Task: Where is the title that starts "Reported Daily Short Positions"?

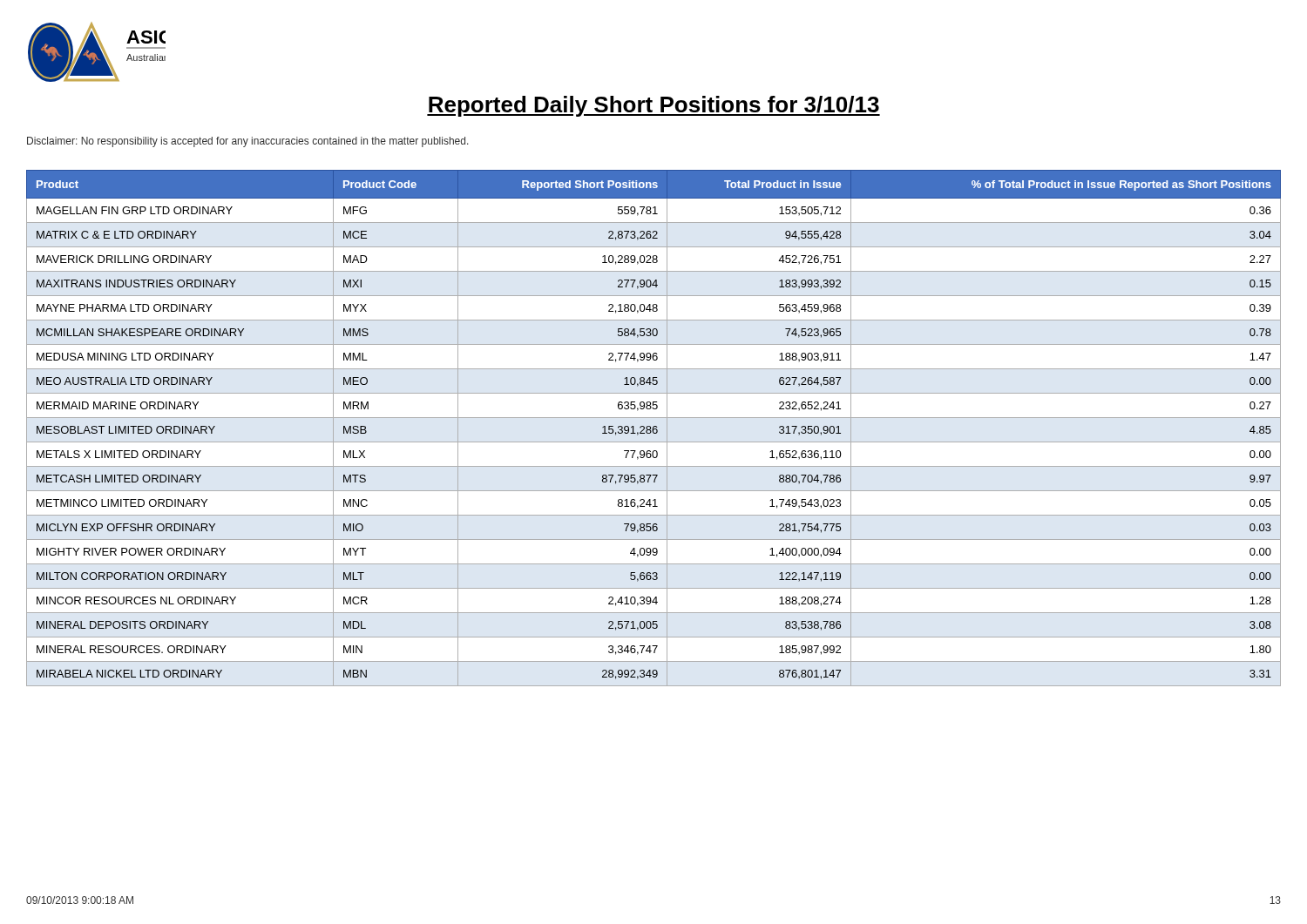Action: tap(654, 105)
